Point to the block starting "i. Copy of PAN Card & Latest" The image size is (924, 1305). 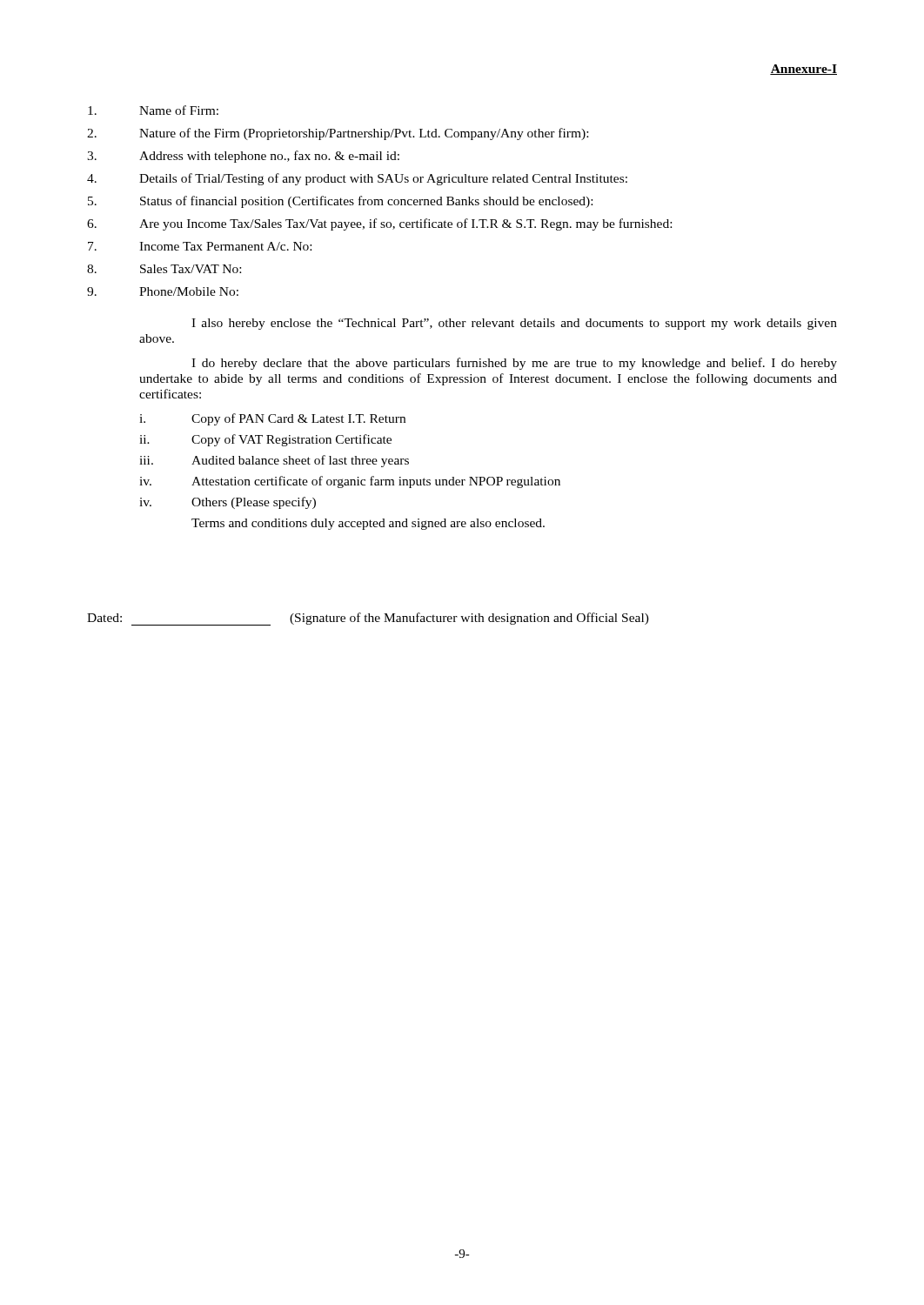(272, 419)
